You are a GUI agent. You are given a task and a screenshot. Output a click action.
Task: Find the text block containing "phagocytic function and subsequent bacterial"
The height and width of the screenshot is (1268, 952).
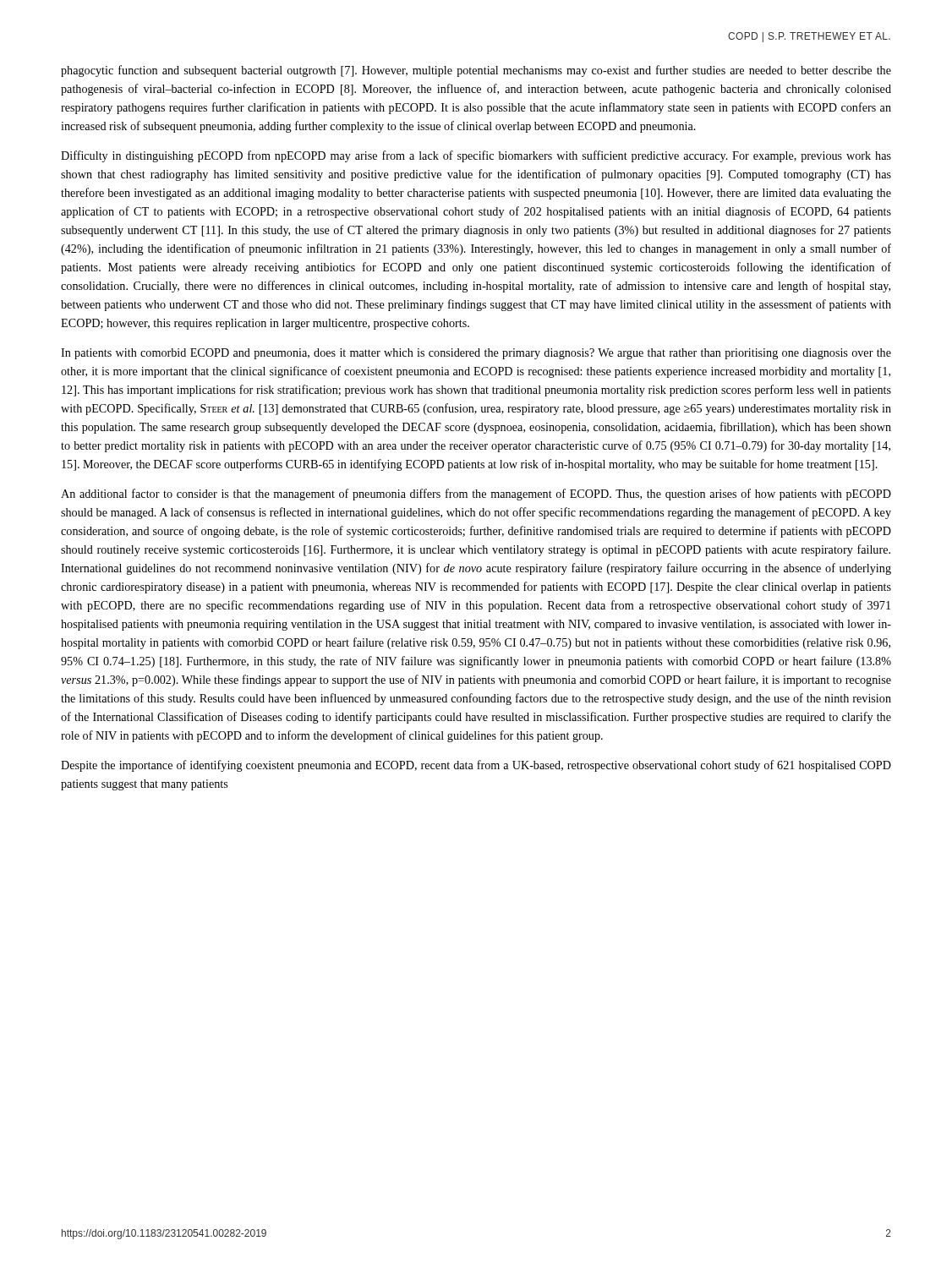[476, 98]
